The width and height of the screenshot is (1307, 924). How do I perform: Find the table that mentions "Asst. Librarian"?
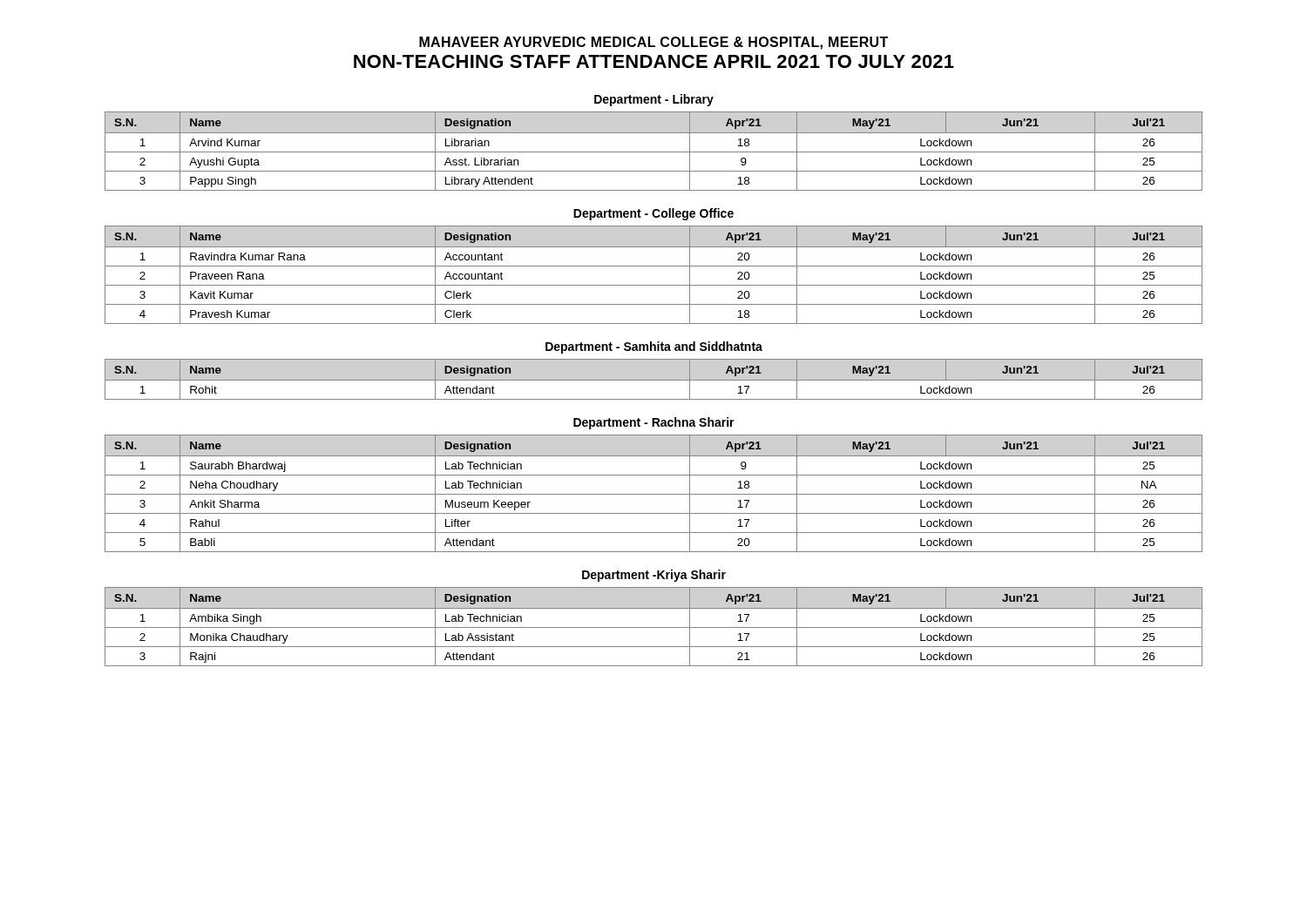click(x=654, y=151)
